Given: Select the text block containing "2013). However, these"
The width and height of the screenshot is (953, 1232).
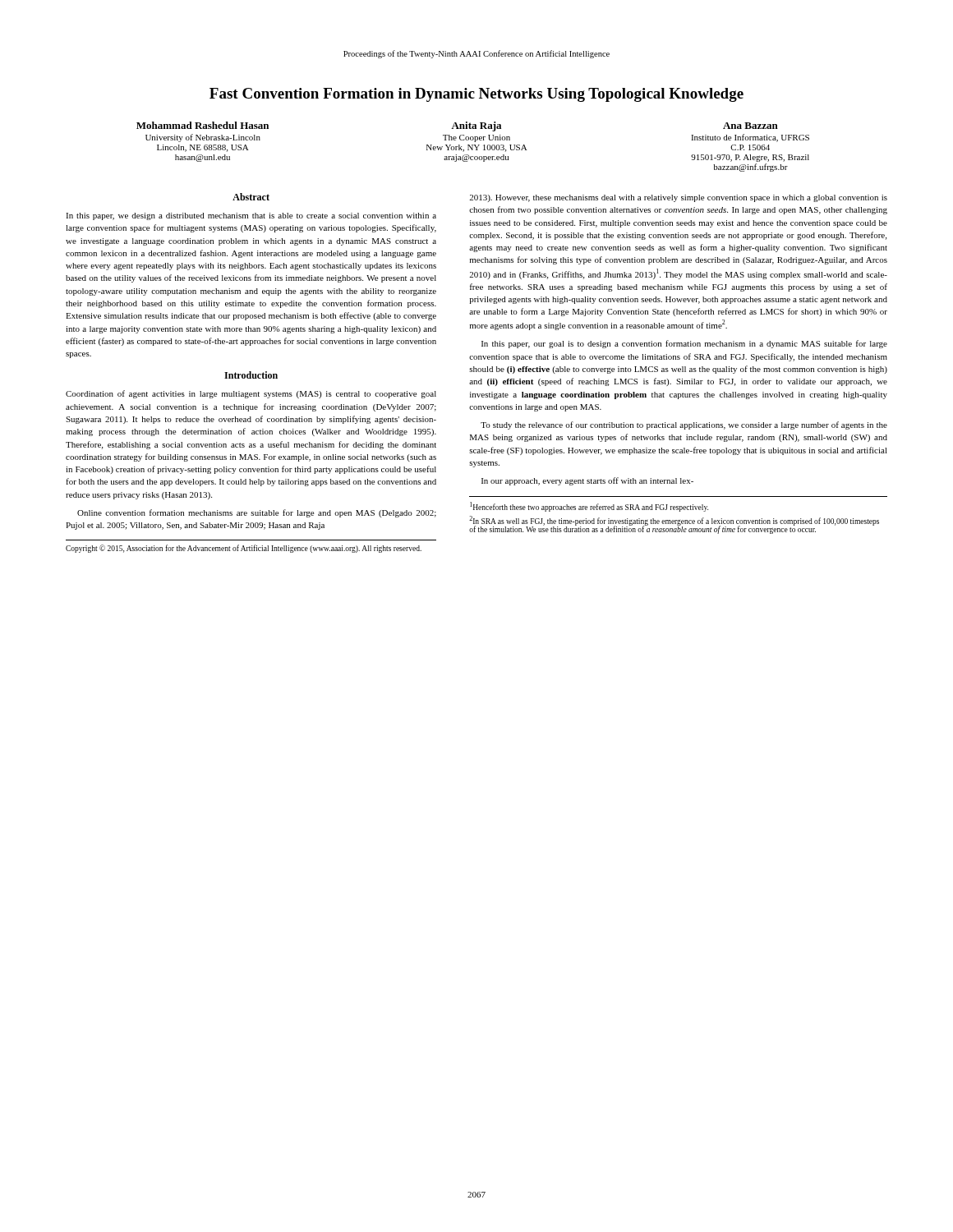Looking at the screenshot, I should click(x=678, y=339).
